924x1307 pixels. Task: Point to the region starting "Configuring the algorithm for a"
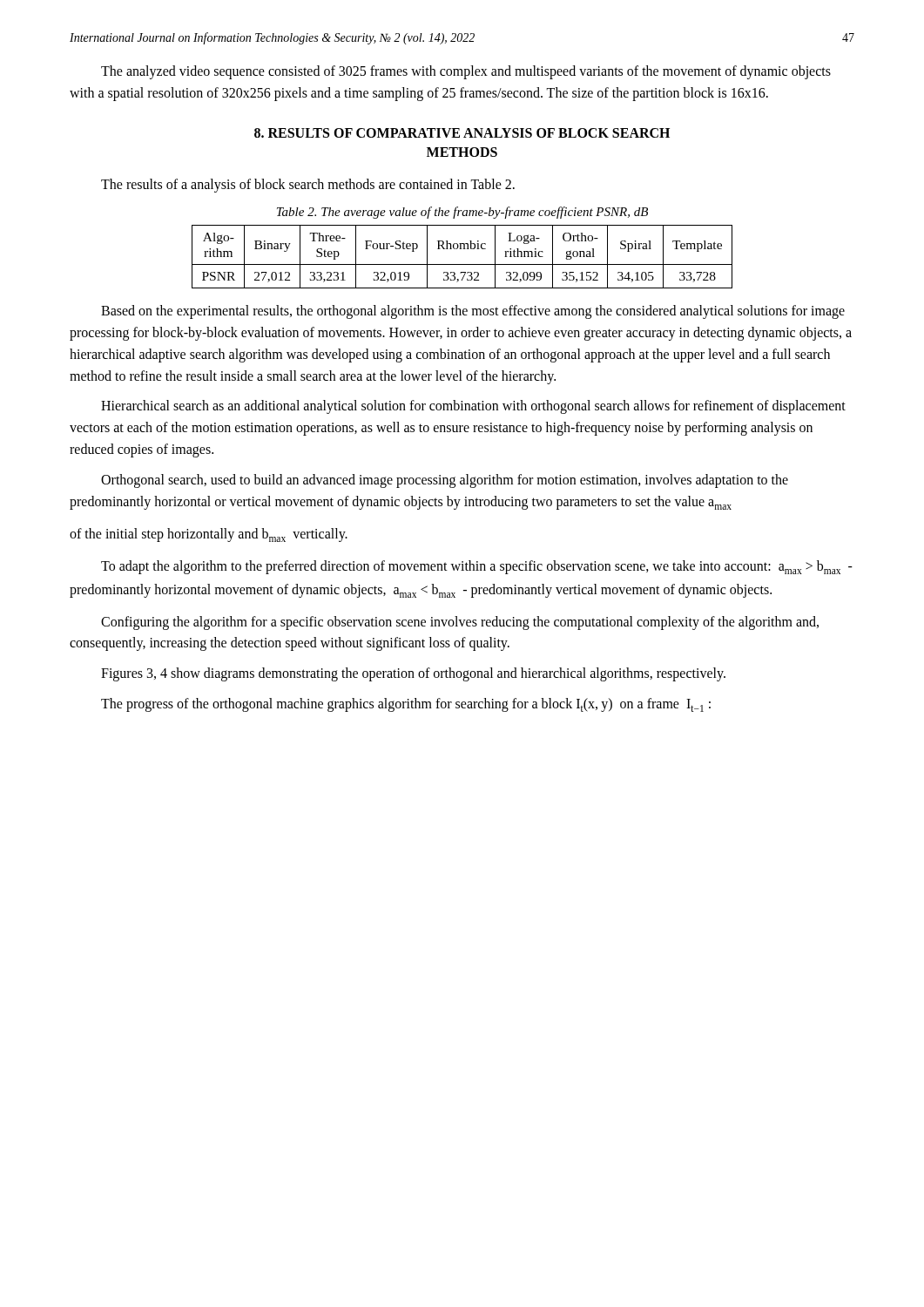coord(445,632)
